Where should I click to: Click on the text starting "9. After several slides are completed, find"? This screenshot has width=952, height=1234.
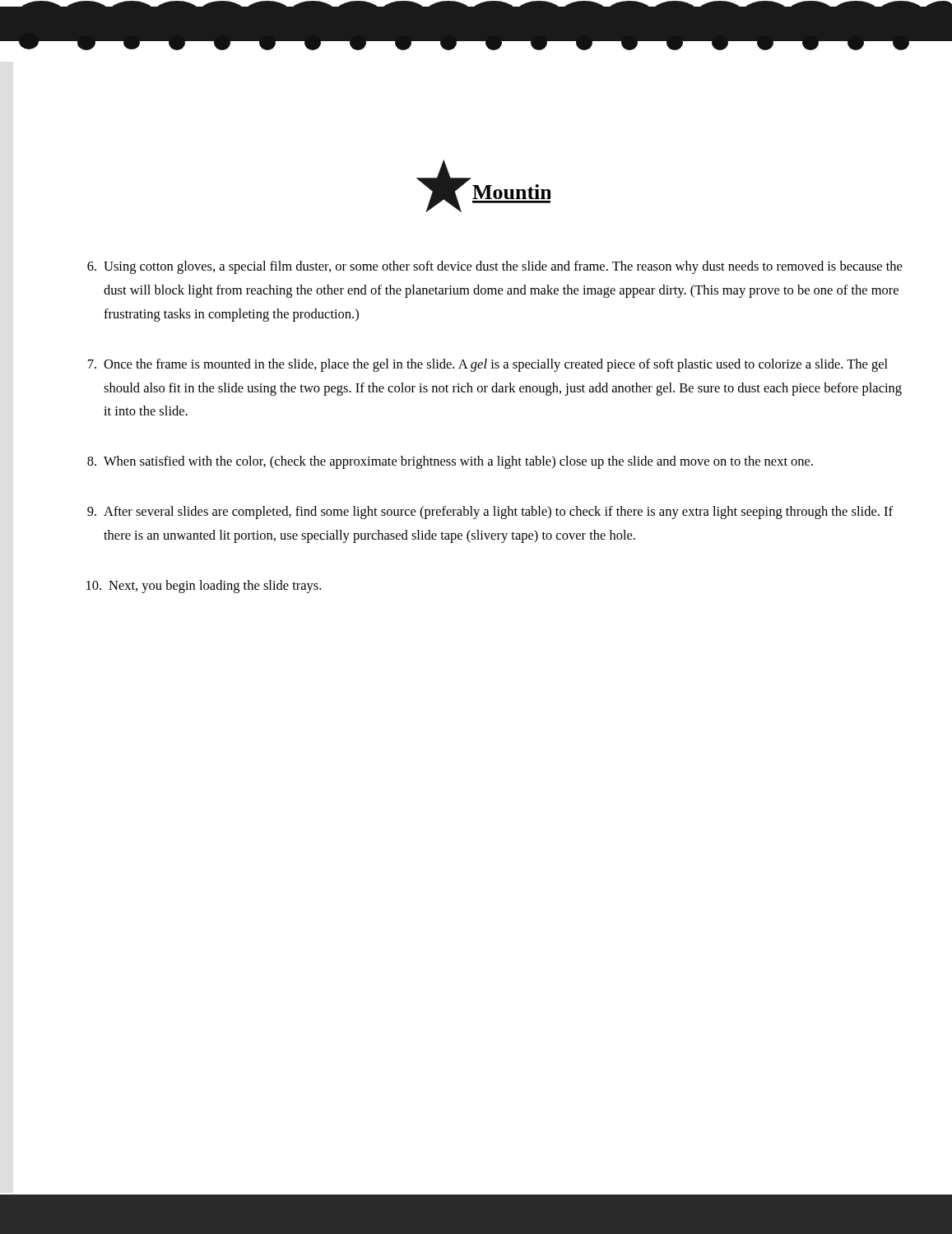click(480, 524)
